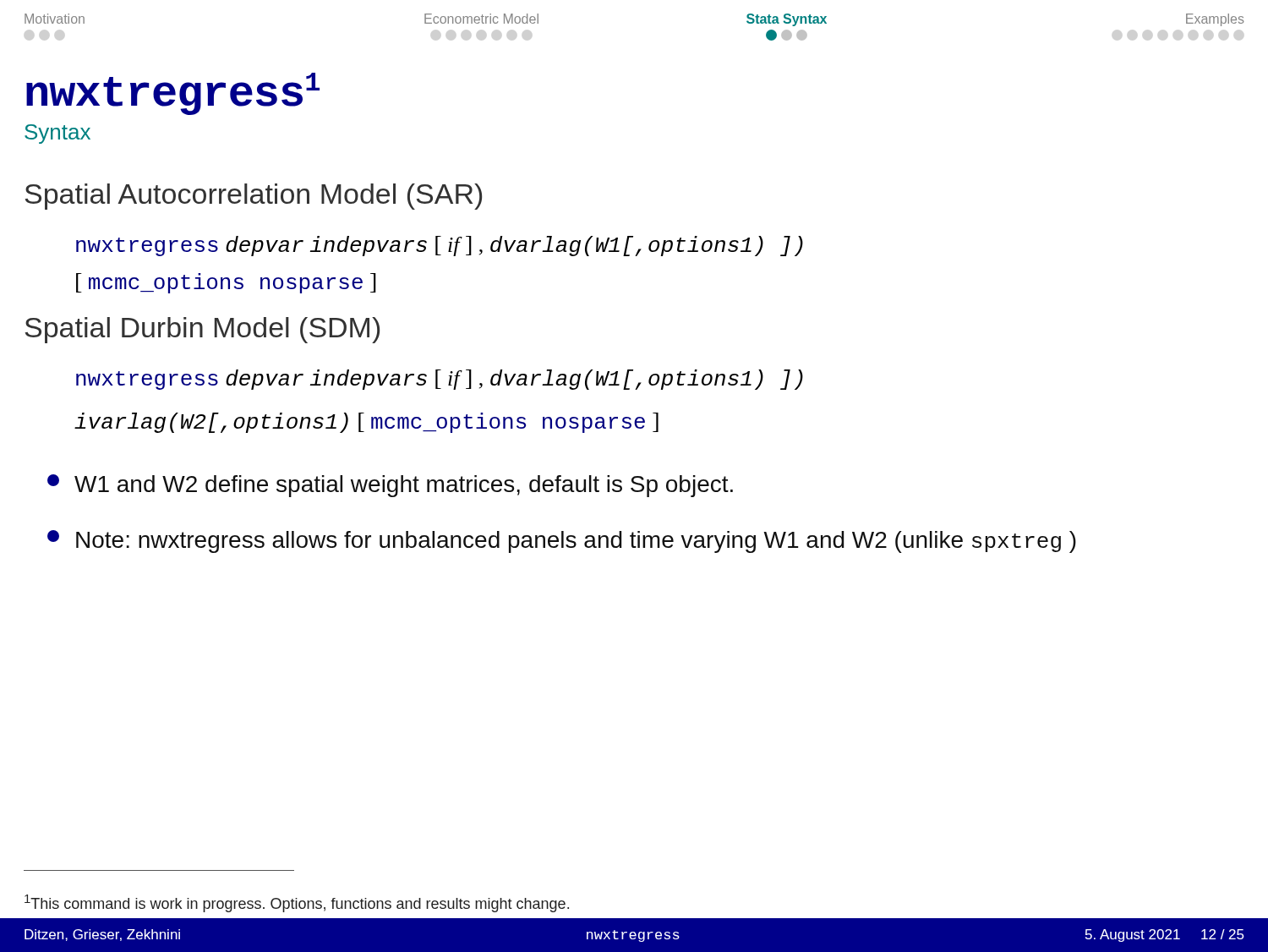Image resolution: width=1268 pixels, height=952 pixels.
Task: Click on the text with the text "Spatial Autocorrelation Model (SAR)"
Action: pyautogui.click(x=254, y=194)
